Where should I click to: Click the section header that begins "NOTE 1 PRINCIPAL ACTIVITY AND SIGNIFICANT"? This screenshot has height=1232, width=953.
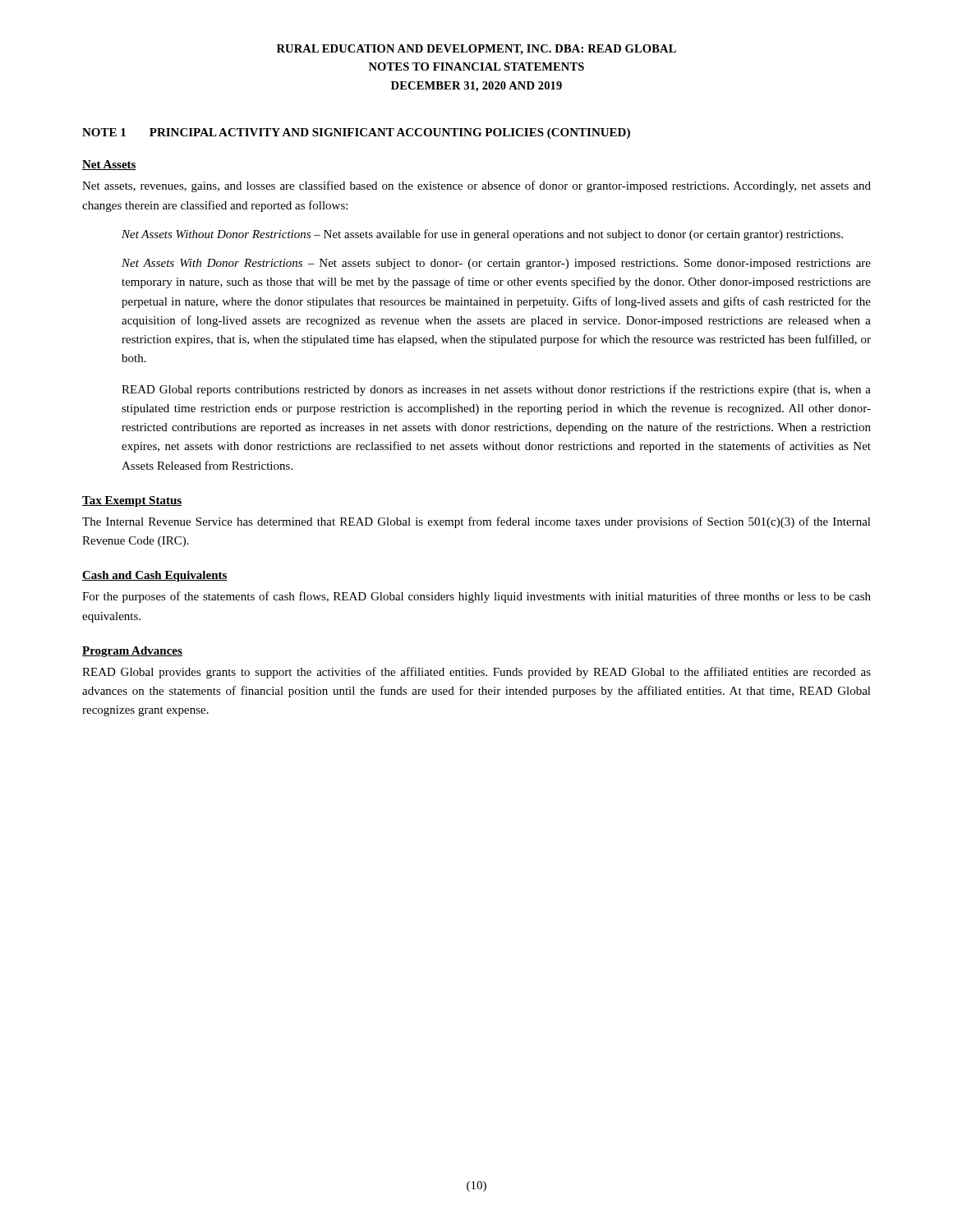click(x=356, y=133)
